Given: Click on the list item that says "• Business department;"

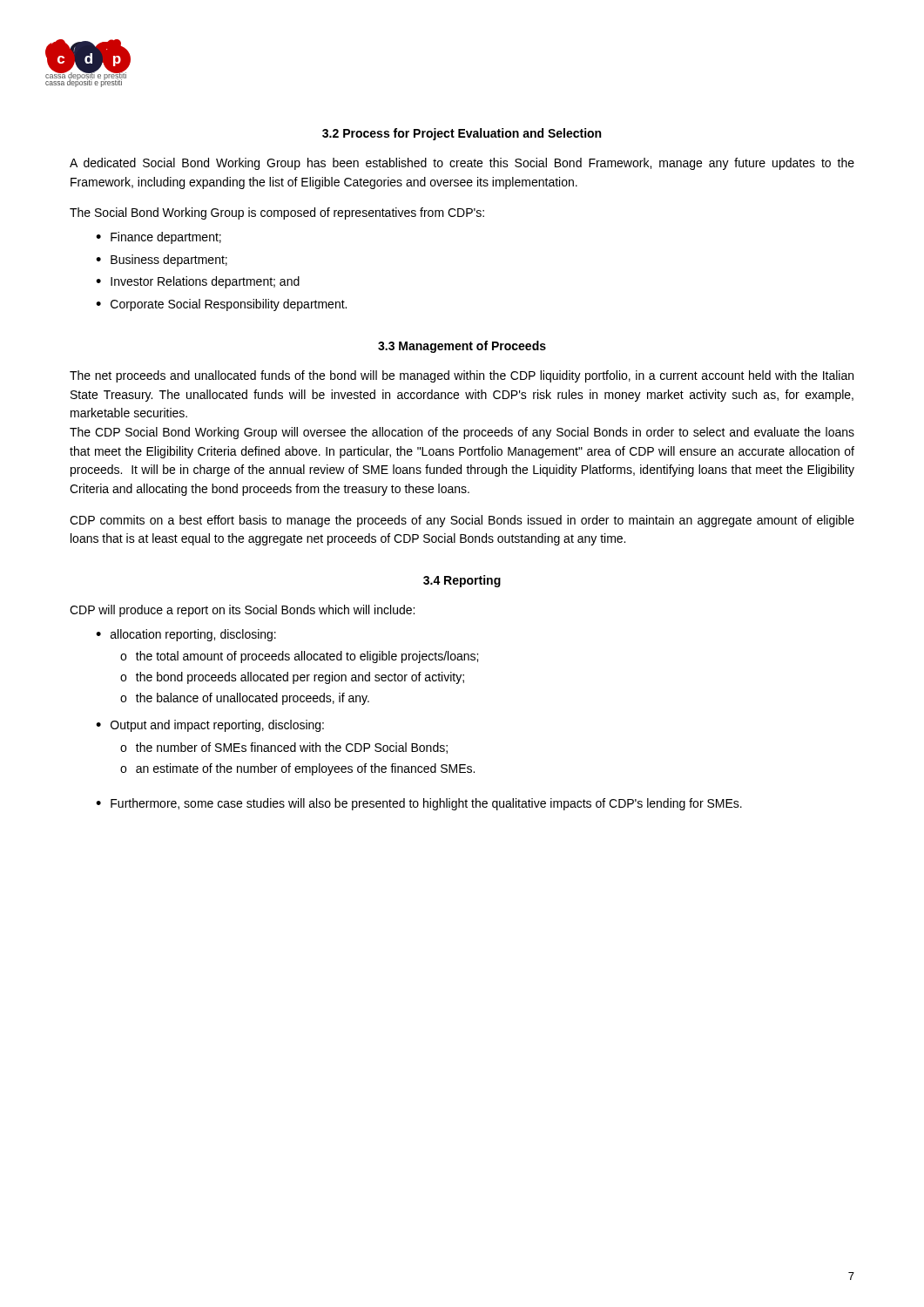Looking at the screenshot, I should click(162, 260).
